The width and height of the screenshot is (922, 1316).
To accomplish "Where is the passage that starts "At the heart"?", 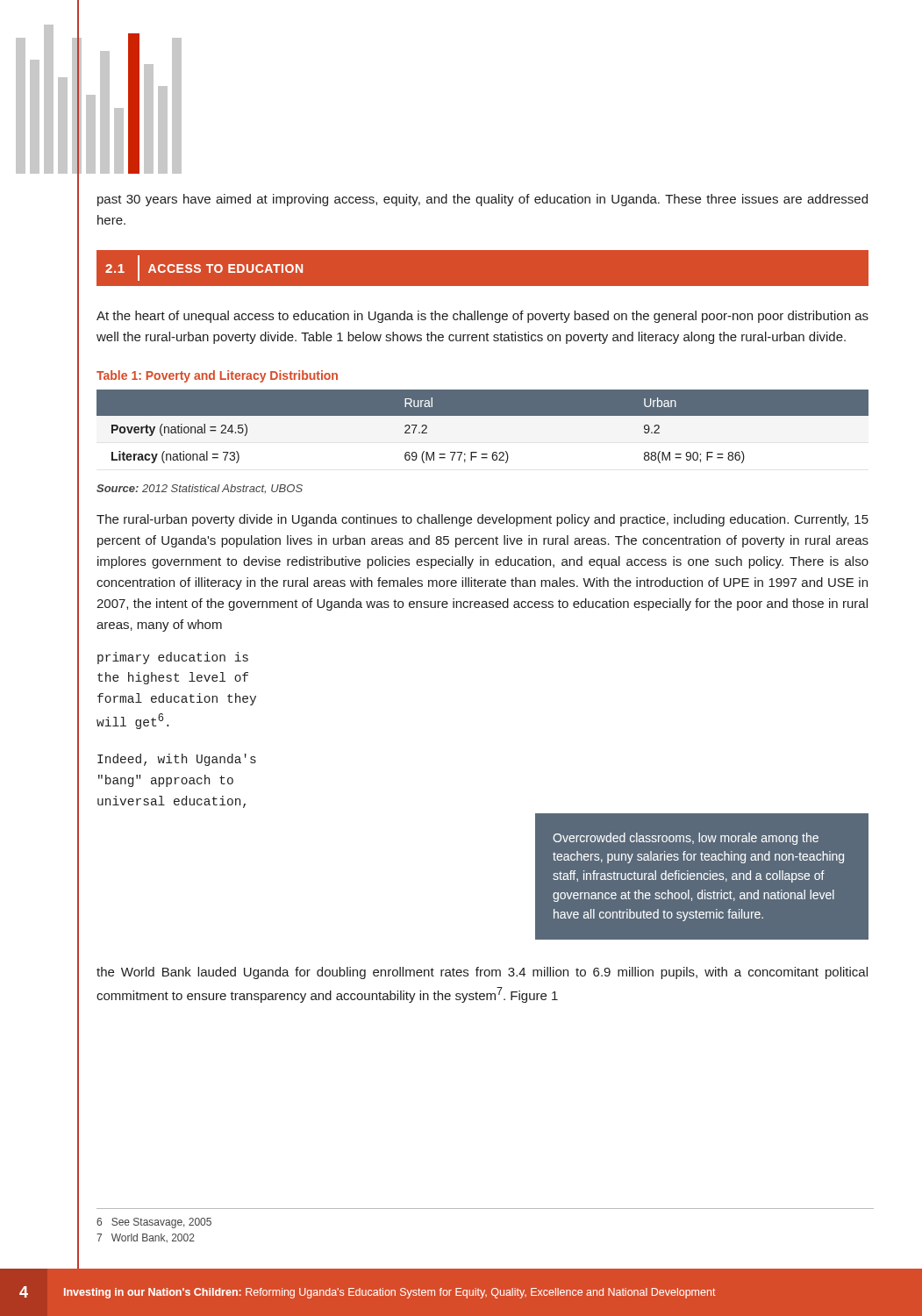I will pos(483,326).
